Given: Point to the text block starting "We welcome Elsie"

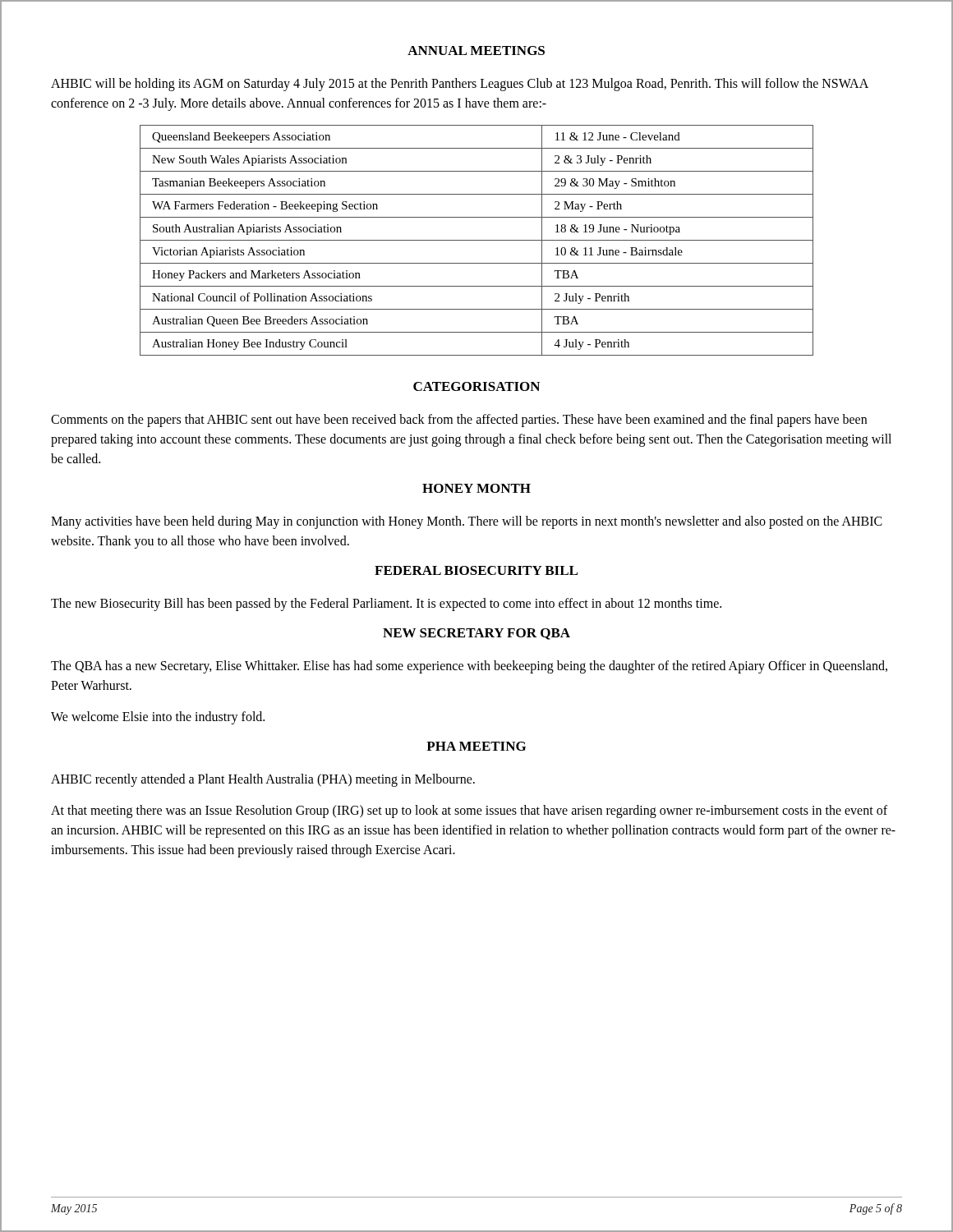Looking at the screenshot, I should [158, 717].
